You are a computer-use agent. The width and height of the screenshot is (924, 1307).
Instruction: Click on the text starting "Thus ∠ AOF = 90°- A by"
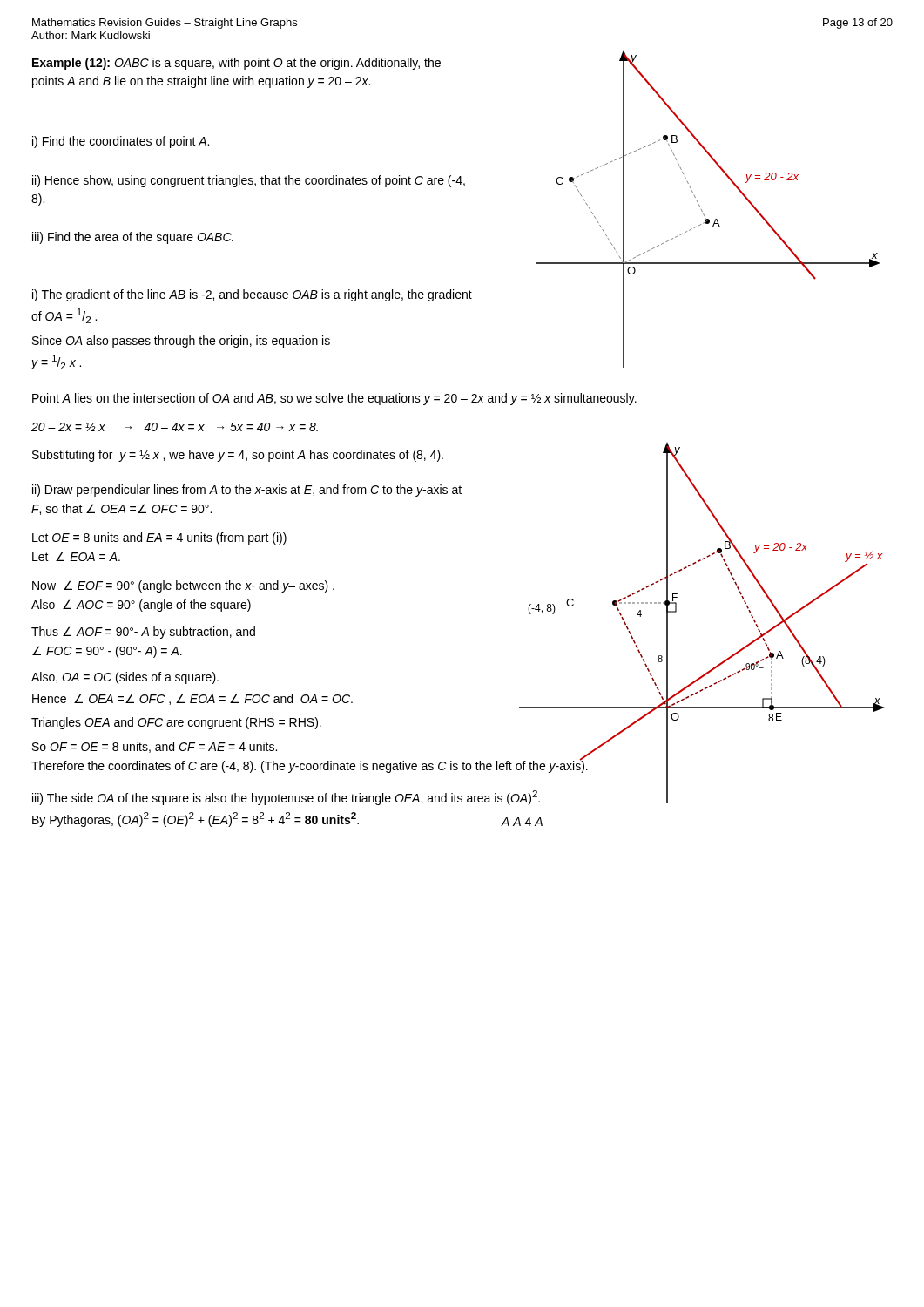coord(144,641)
